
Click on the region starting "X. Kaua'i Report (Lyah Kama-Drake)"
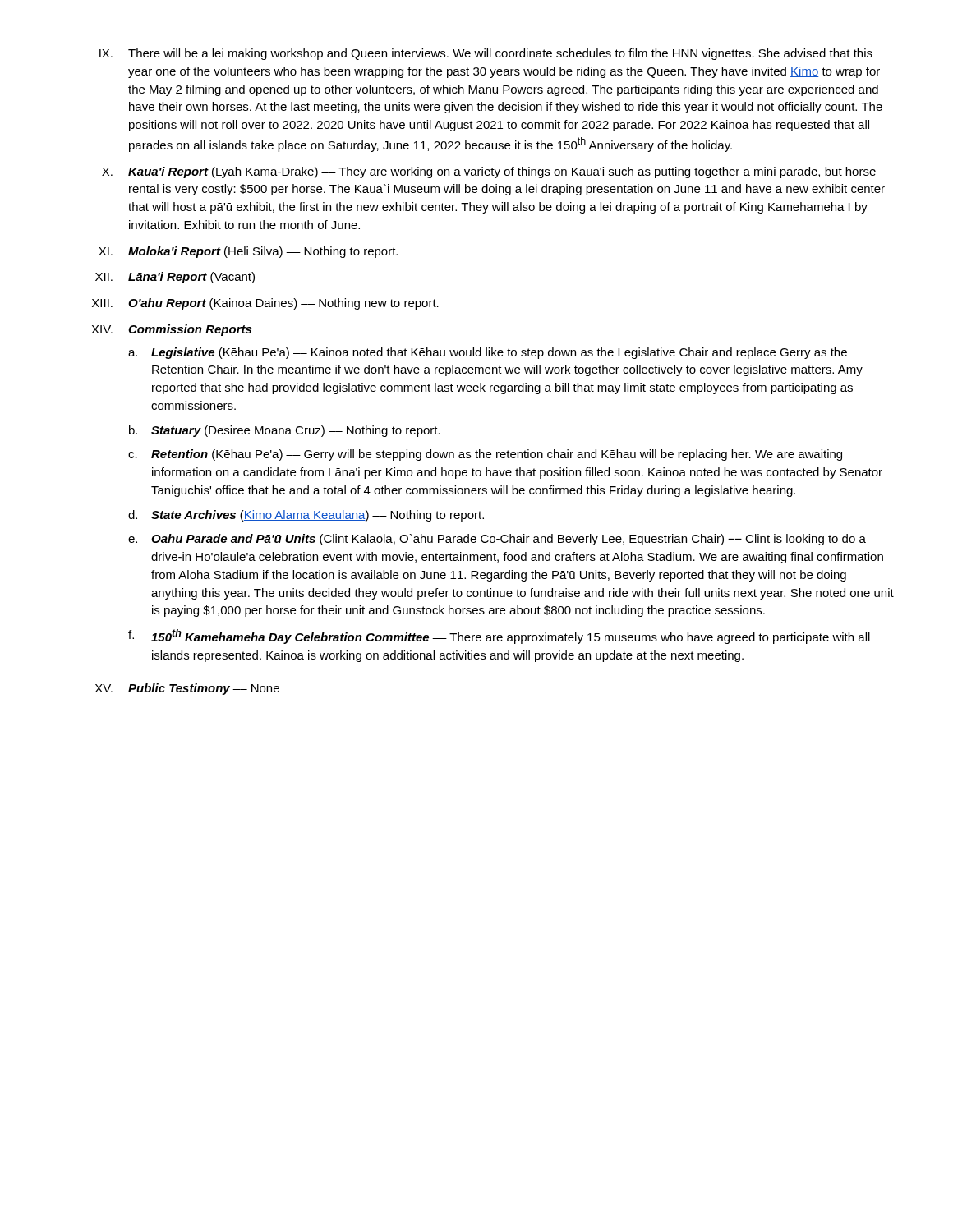pos(476,198)
